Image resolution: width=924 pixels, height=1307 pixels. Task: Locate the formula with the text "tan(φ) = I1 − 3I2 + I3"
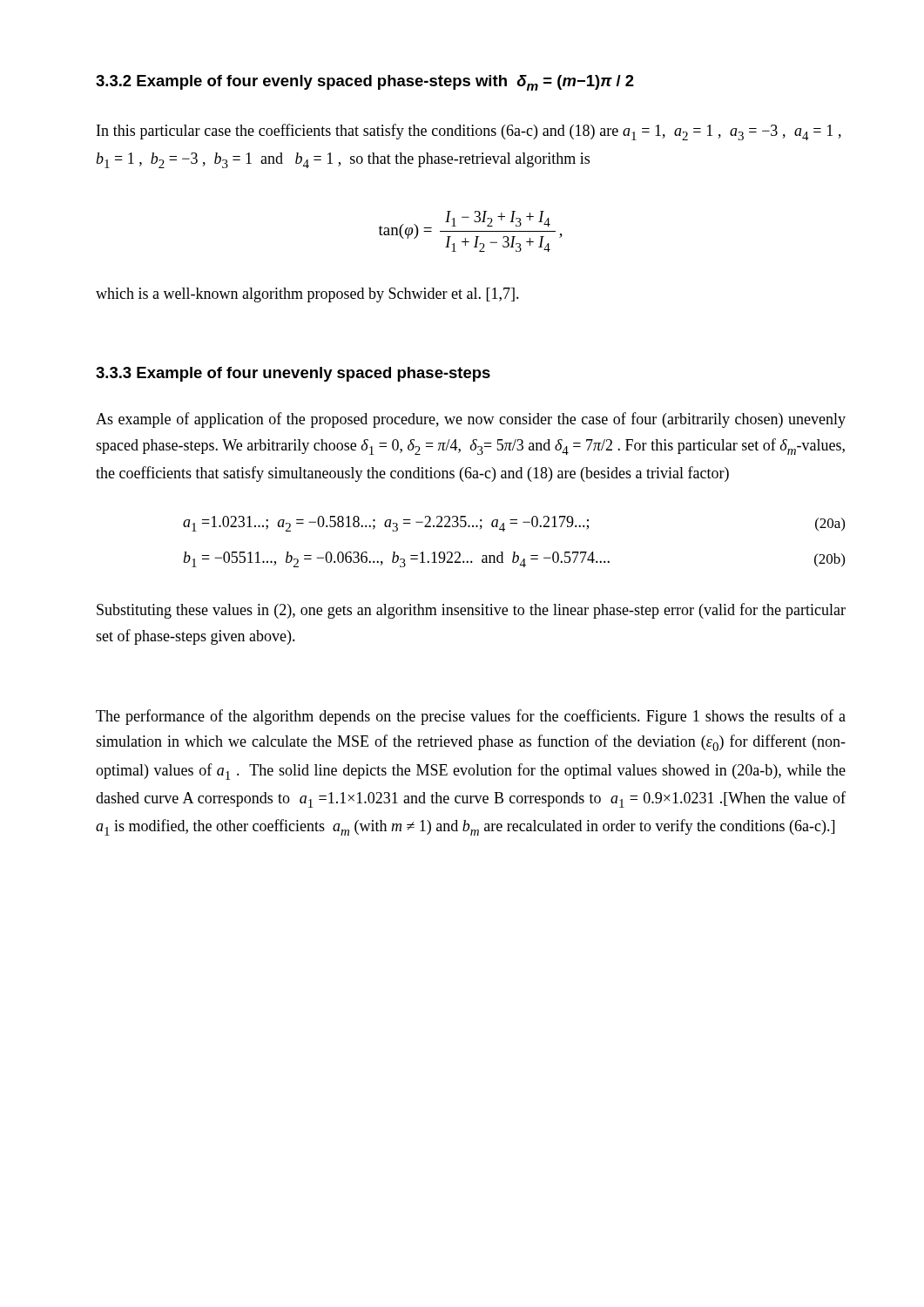[x=471, y=232]
